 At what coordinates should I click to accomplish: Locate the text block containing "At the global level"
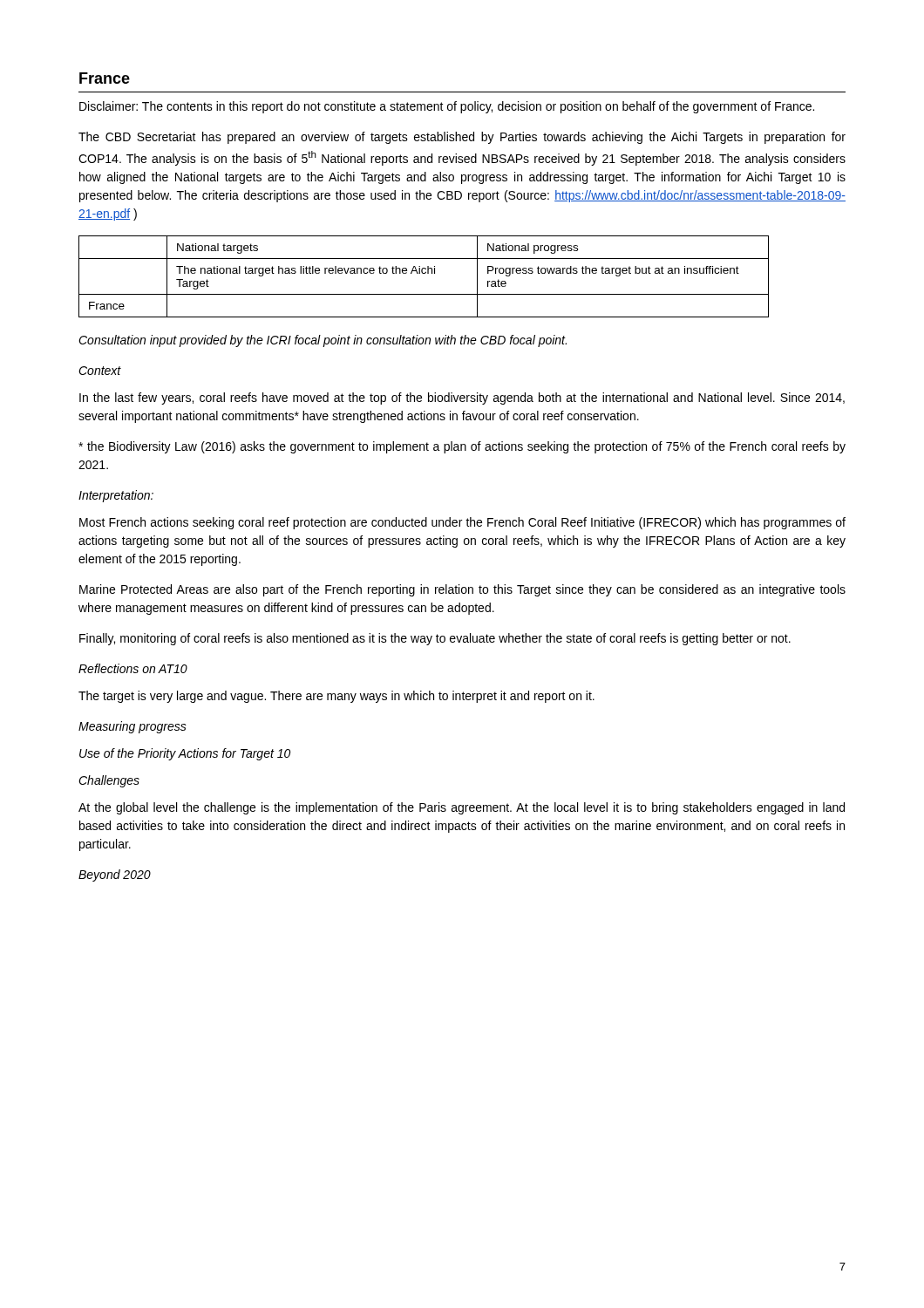(x=462, y=825)
